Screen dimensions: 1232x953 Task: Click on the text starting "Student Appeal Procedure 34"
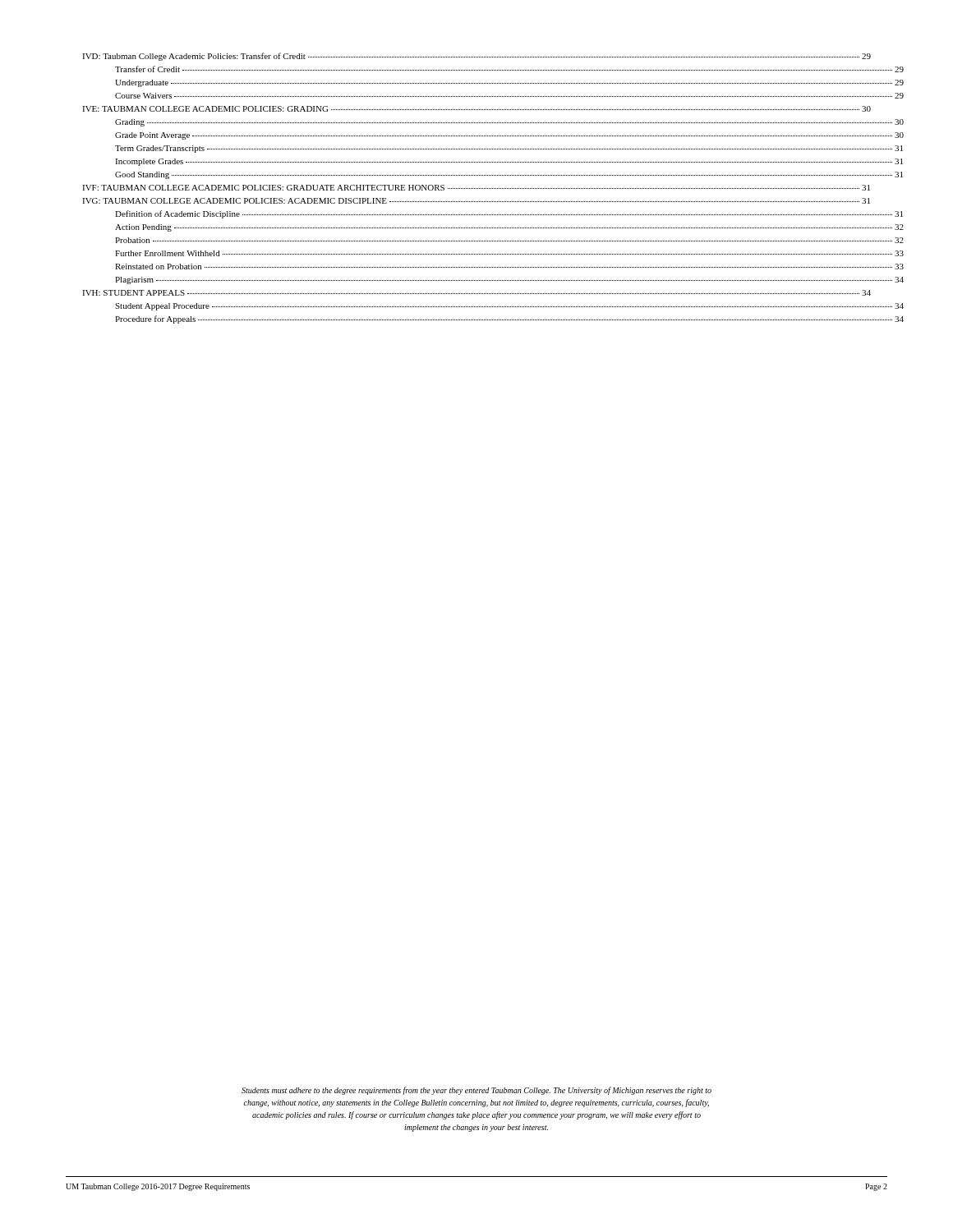click(x=509, y=306)
